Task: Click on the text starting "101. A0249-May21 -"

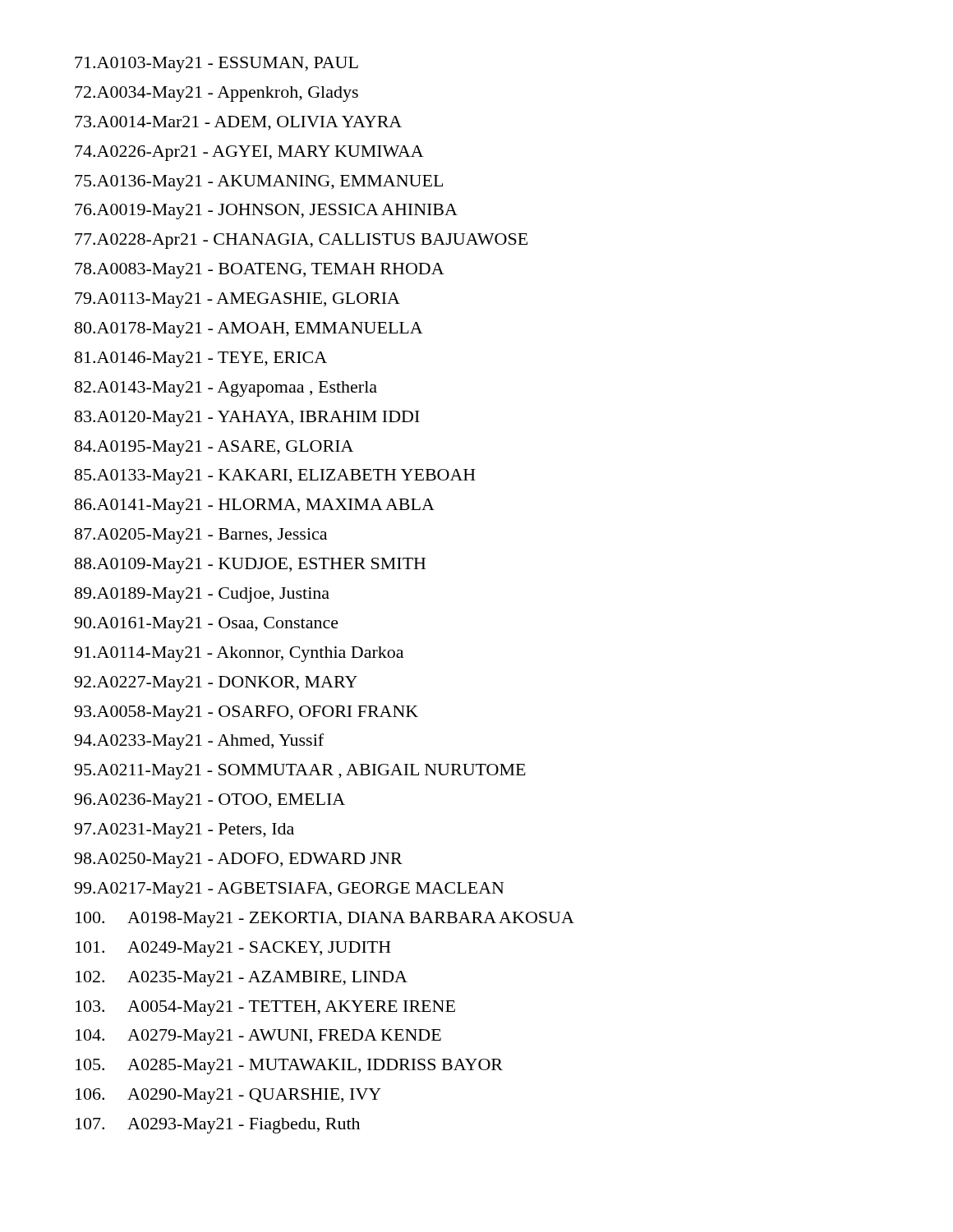Action: click(x=233, y=947)
